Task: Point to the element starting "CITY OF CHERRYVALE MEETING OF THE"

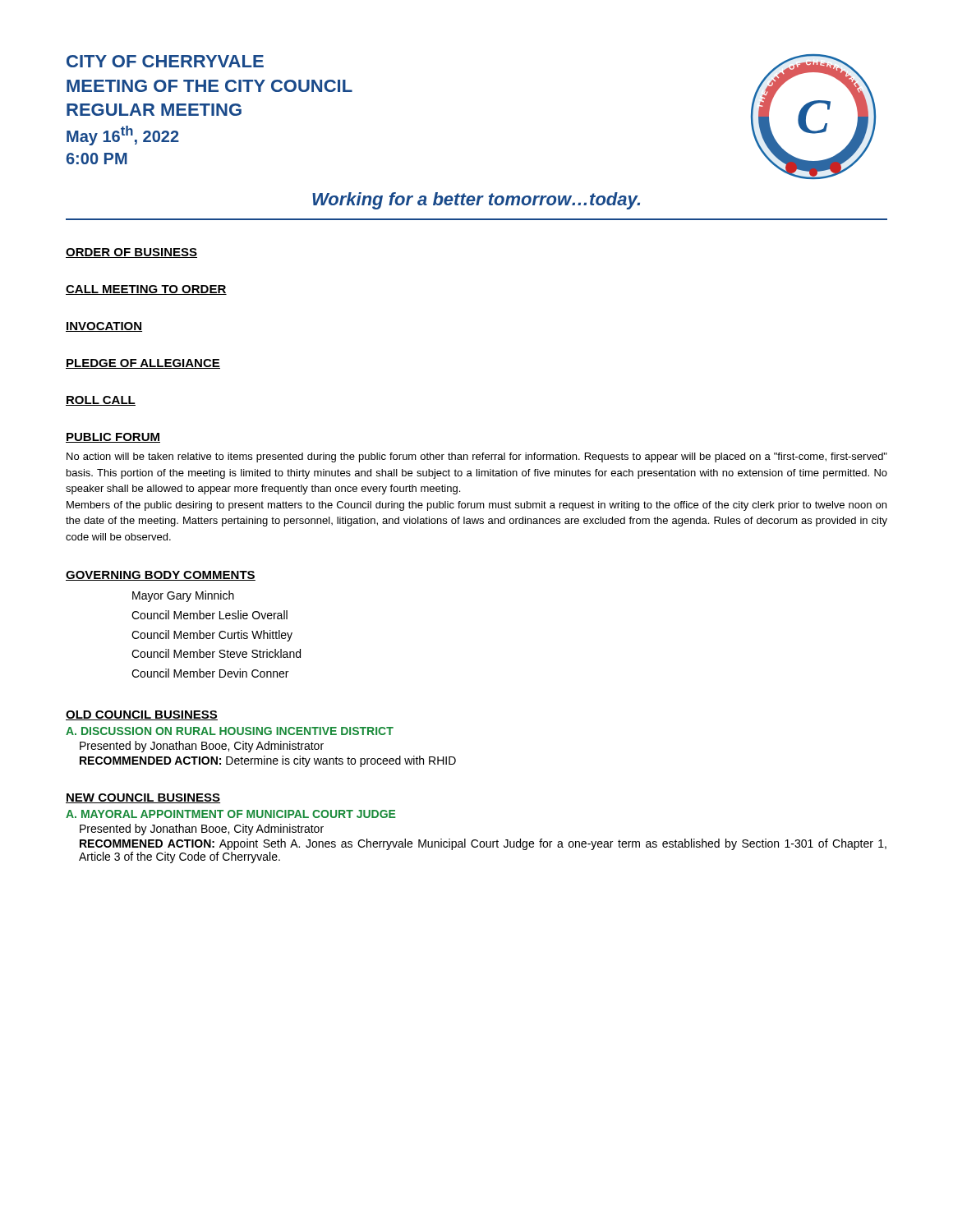Action: pyautogui.click(x=209, y=110)
